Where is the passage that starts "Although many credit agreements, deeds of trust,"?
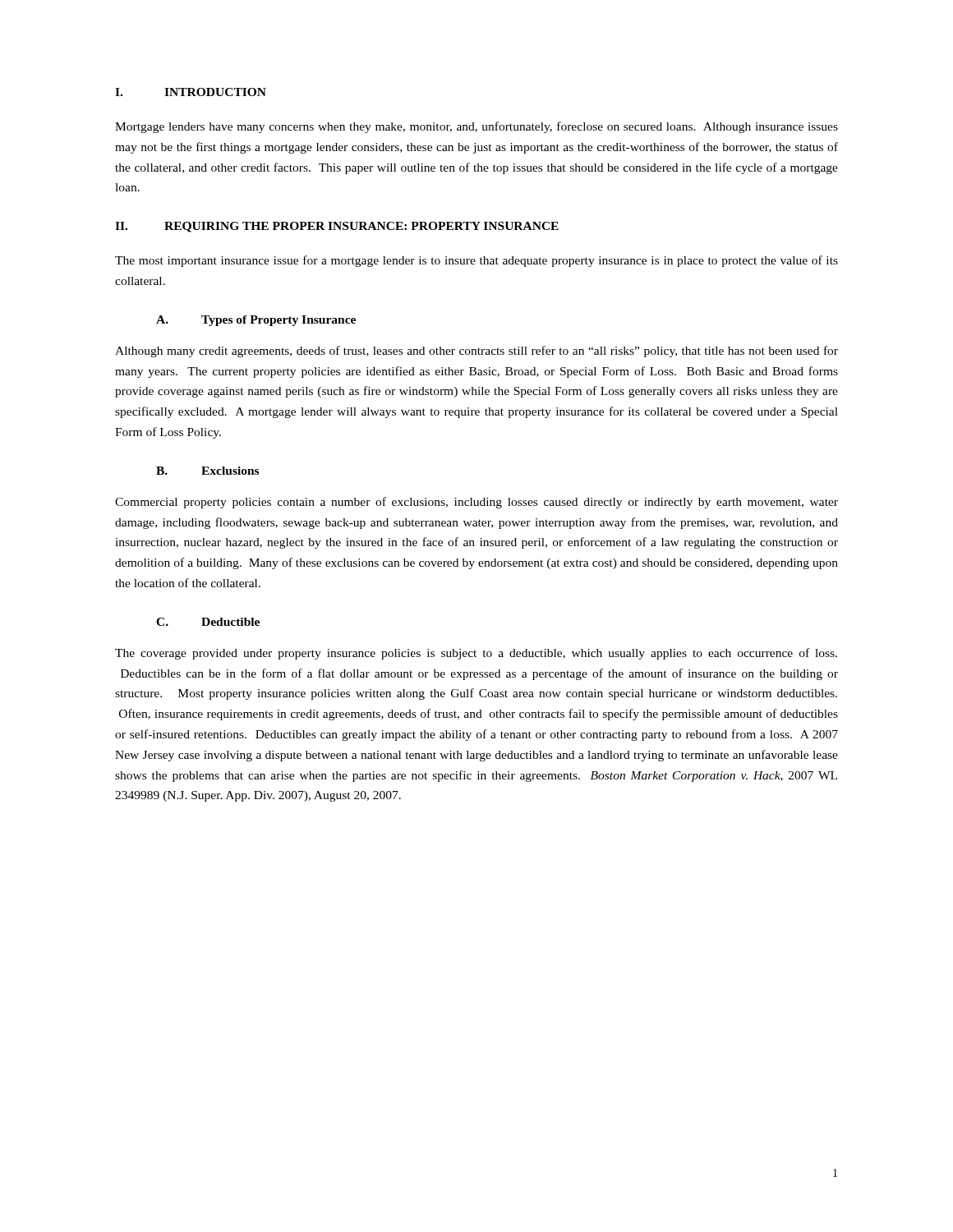 click(x=476, y=391)
